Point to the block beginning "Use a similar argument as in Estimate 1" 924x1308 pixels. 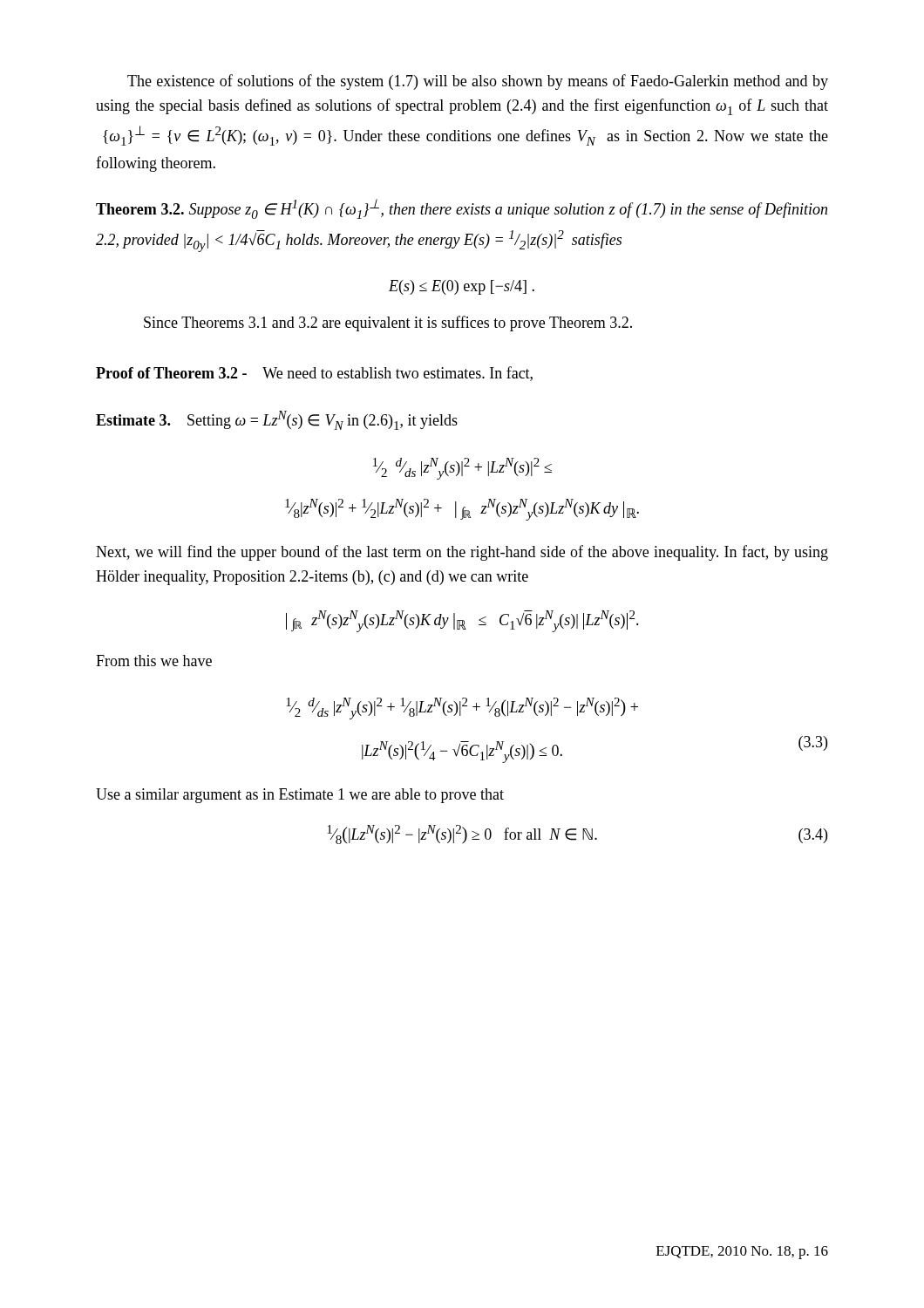pos(462,796)
